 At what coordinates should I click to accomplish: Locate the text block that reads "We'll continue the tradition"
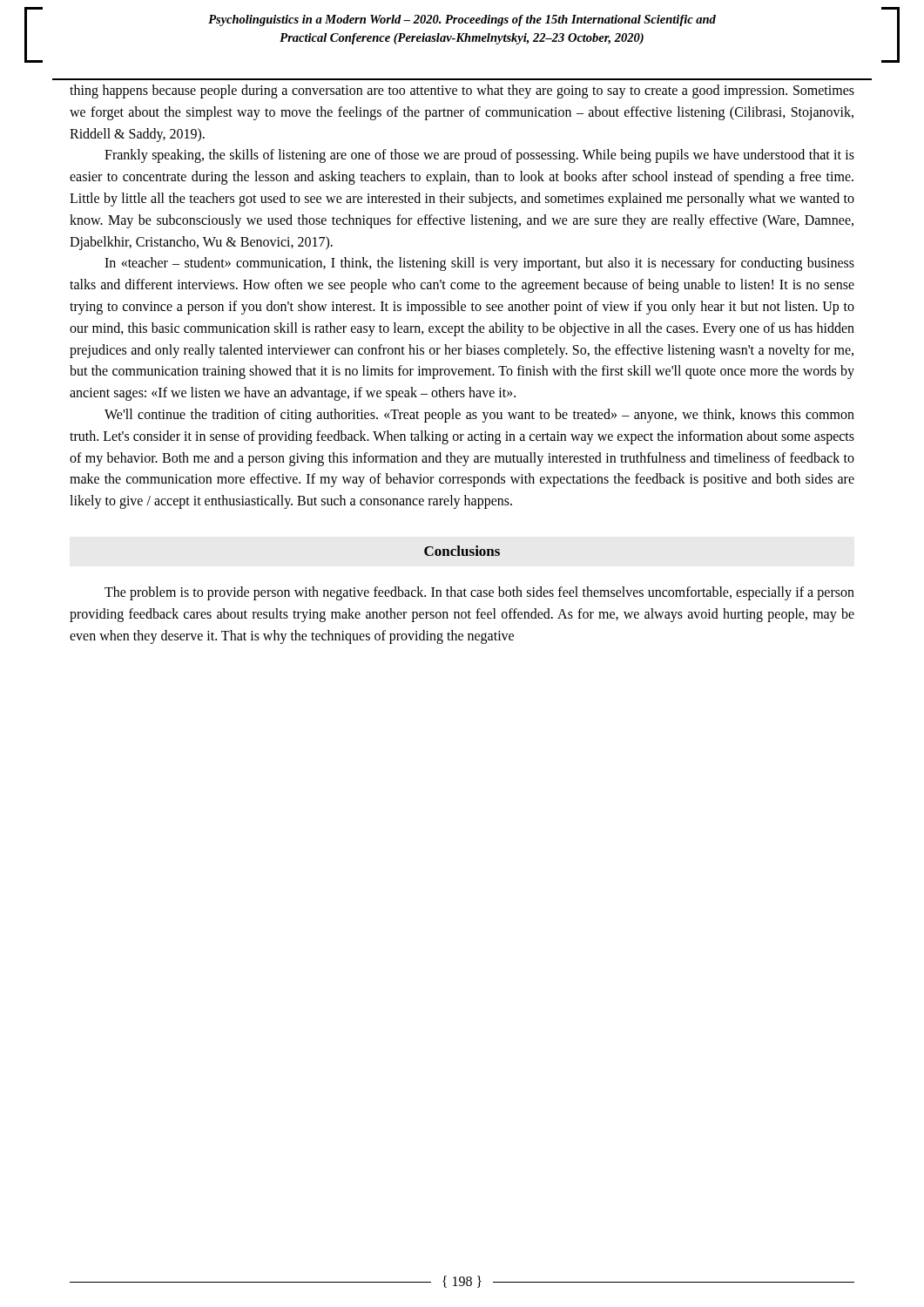pos(462,458)
